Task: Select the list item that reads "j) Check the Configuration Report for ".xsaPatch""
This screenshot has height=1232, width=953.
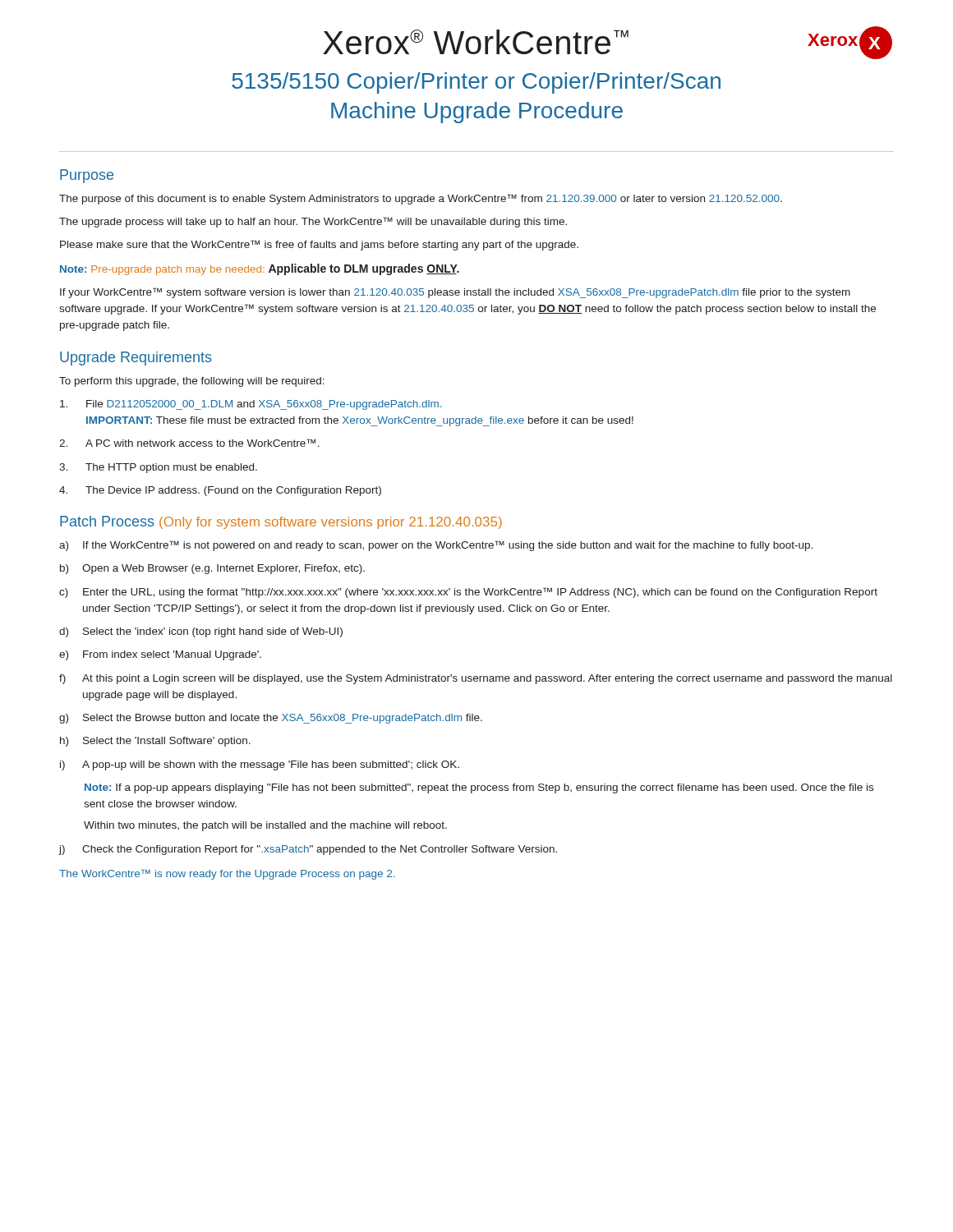Action: click(476, 849)
